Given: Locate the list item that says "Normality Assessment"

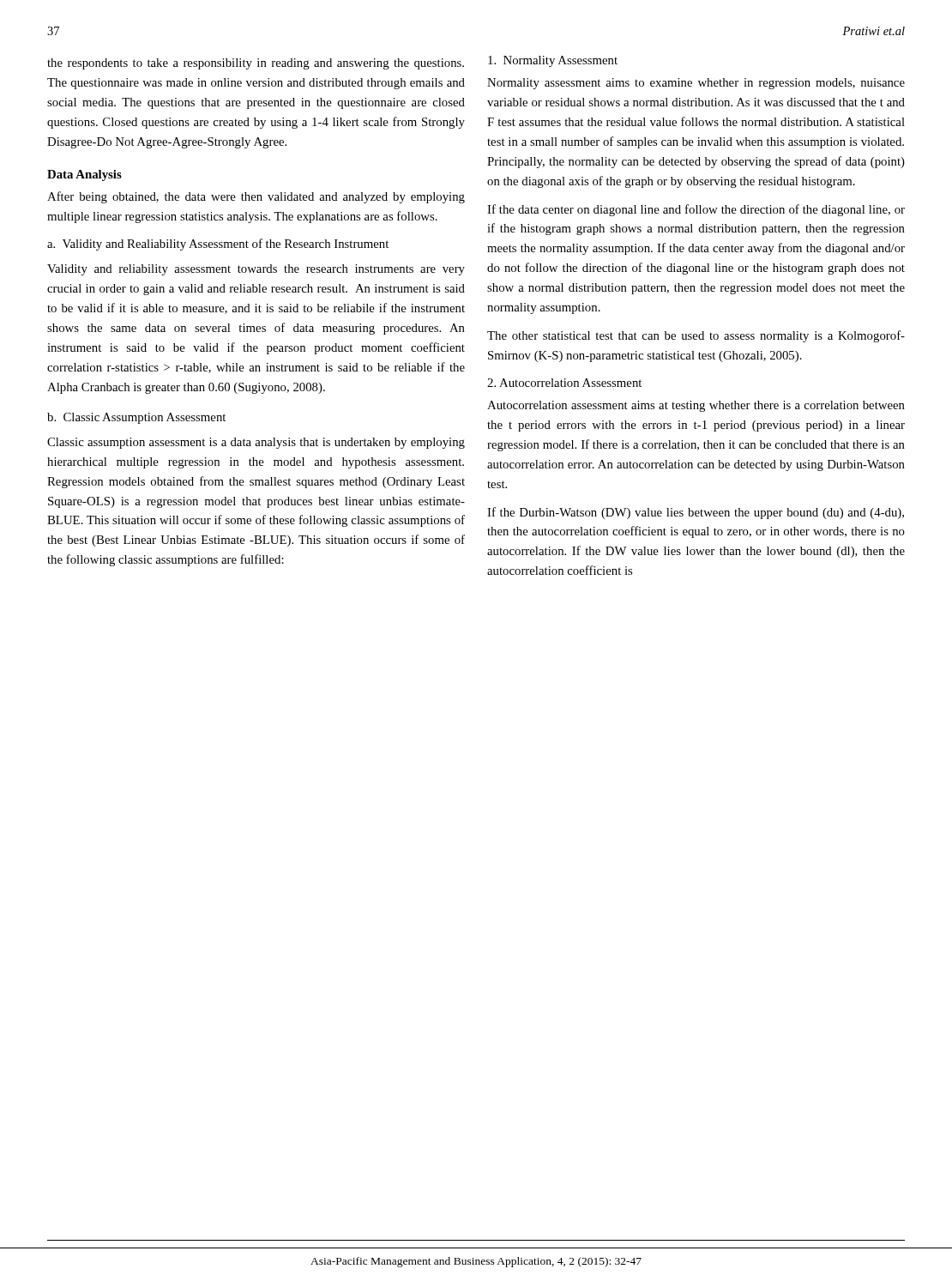Looking at the screenshot, I should (552, 60).
